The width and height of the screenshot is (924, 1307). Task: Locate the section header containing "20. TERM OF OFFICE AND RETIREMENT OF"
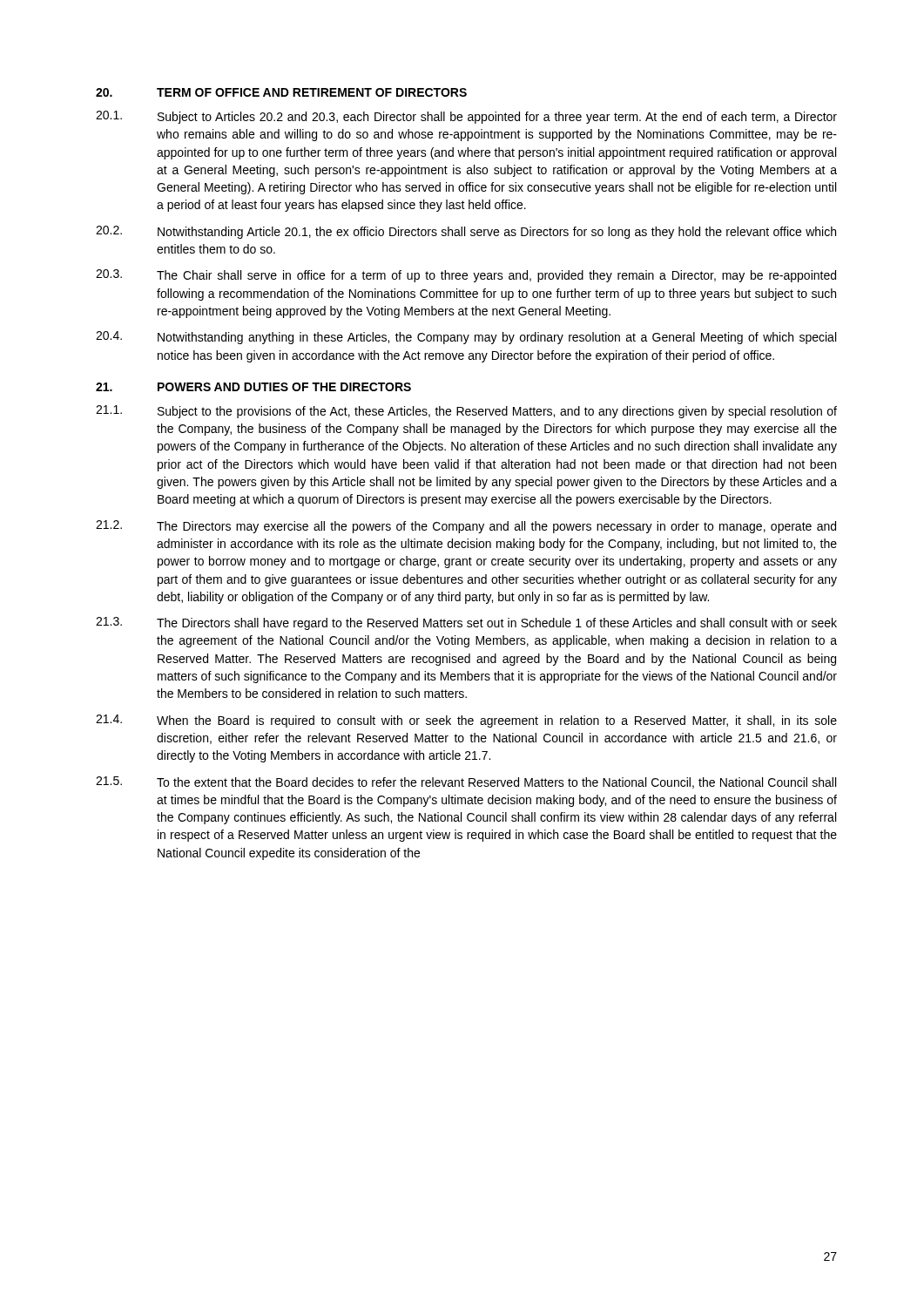pyautogui.click(x=281, y=92)
